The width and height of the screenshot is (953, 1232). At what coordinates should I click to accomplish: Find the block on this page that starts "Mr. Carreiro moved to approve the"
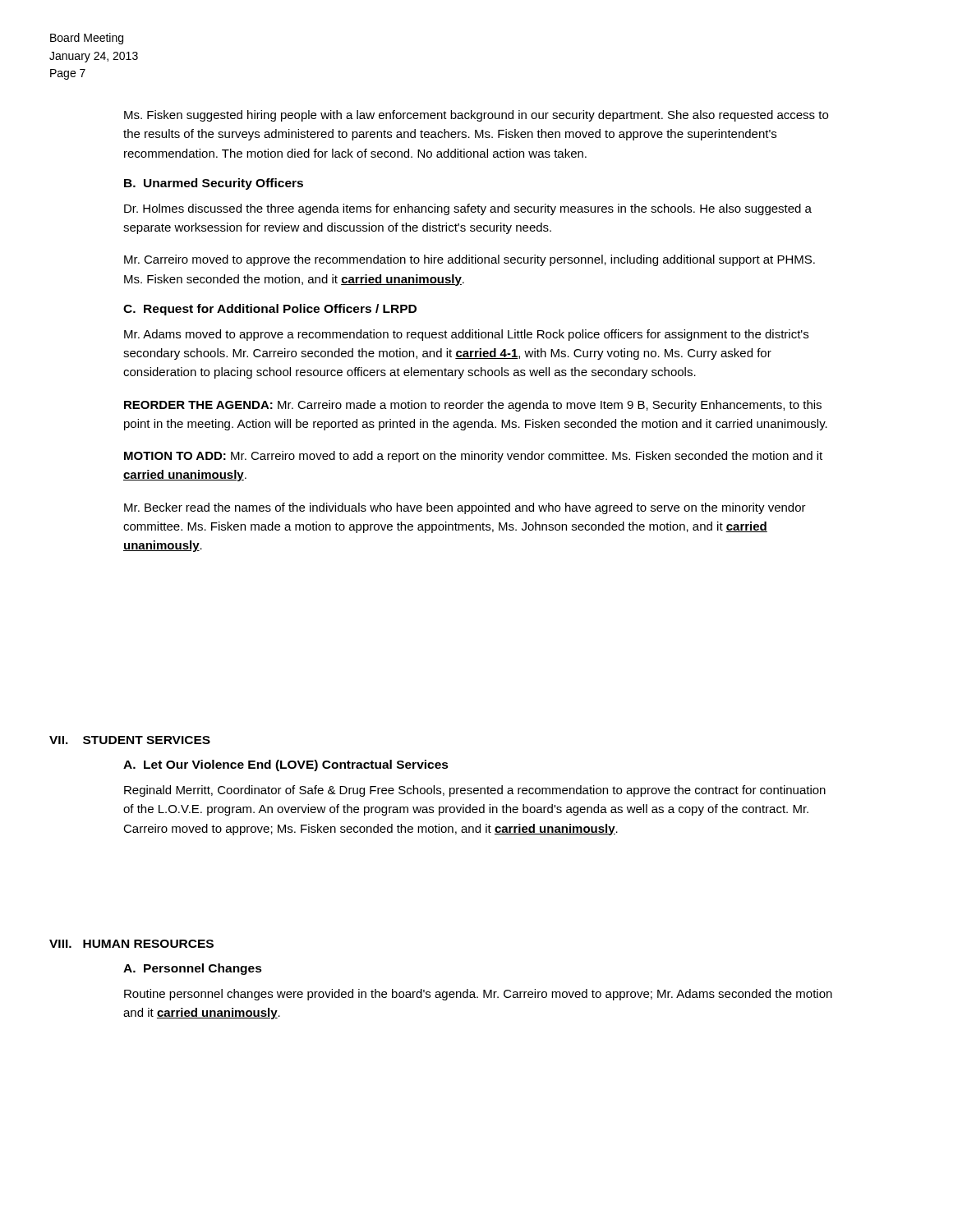pos(469,269)
